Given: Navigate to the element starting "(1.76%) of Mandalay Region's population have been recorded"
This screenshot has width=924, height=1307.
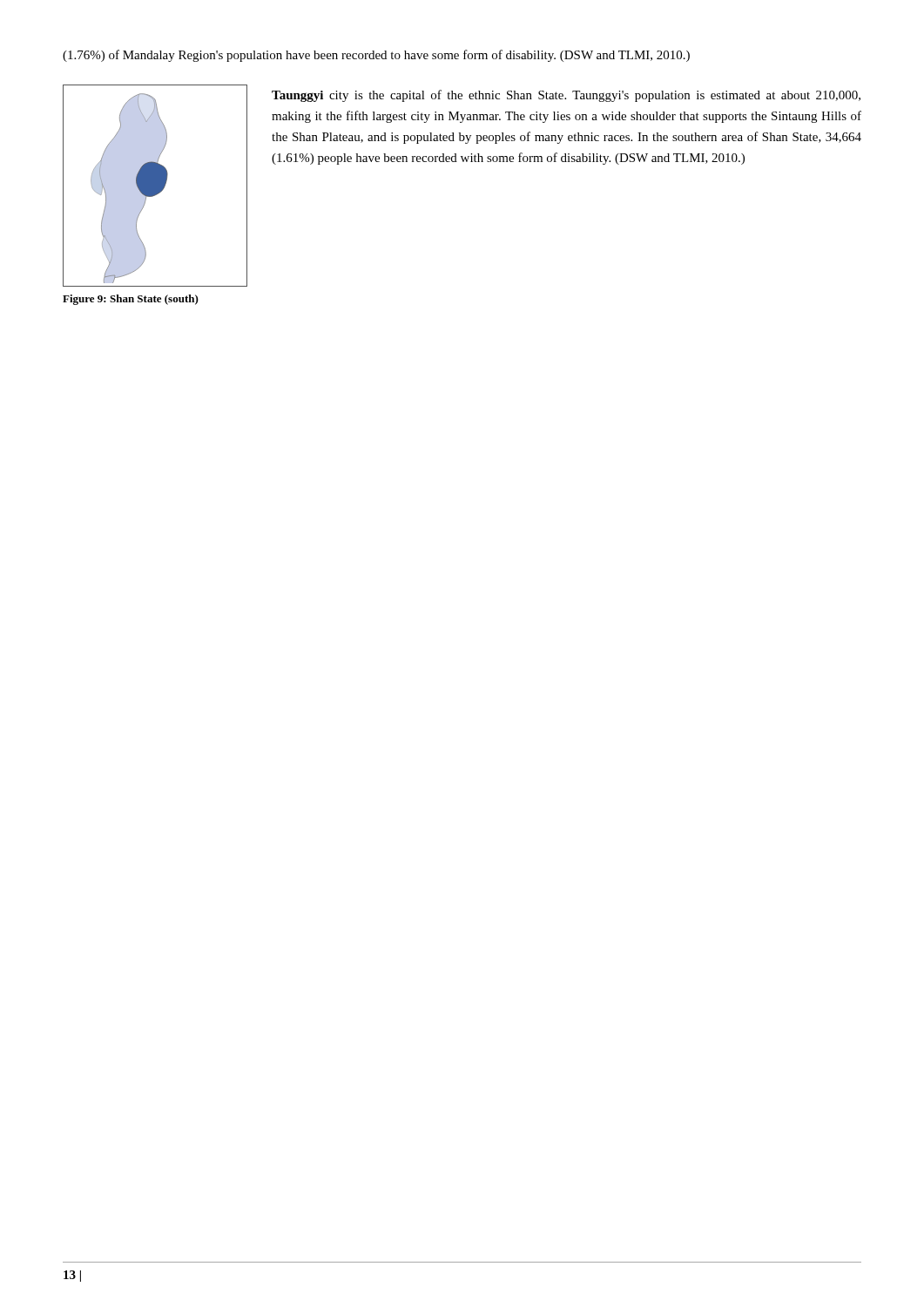Looking at the screenshot, I should pyautogui.click(x=376, y=55).
